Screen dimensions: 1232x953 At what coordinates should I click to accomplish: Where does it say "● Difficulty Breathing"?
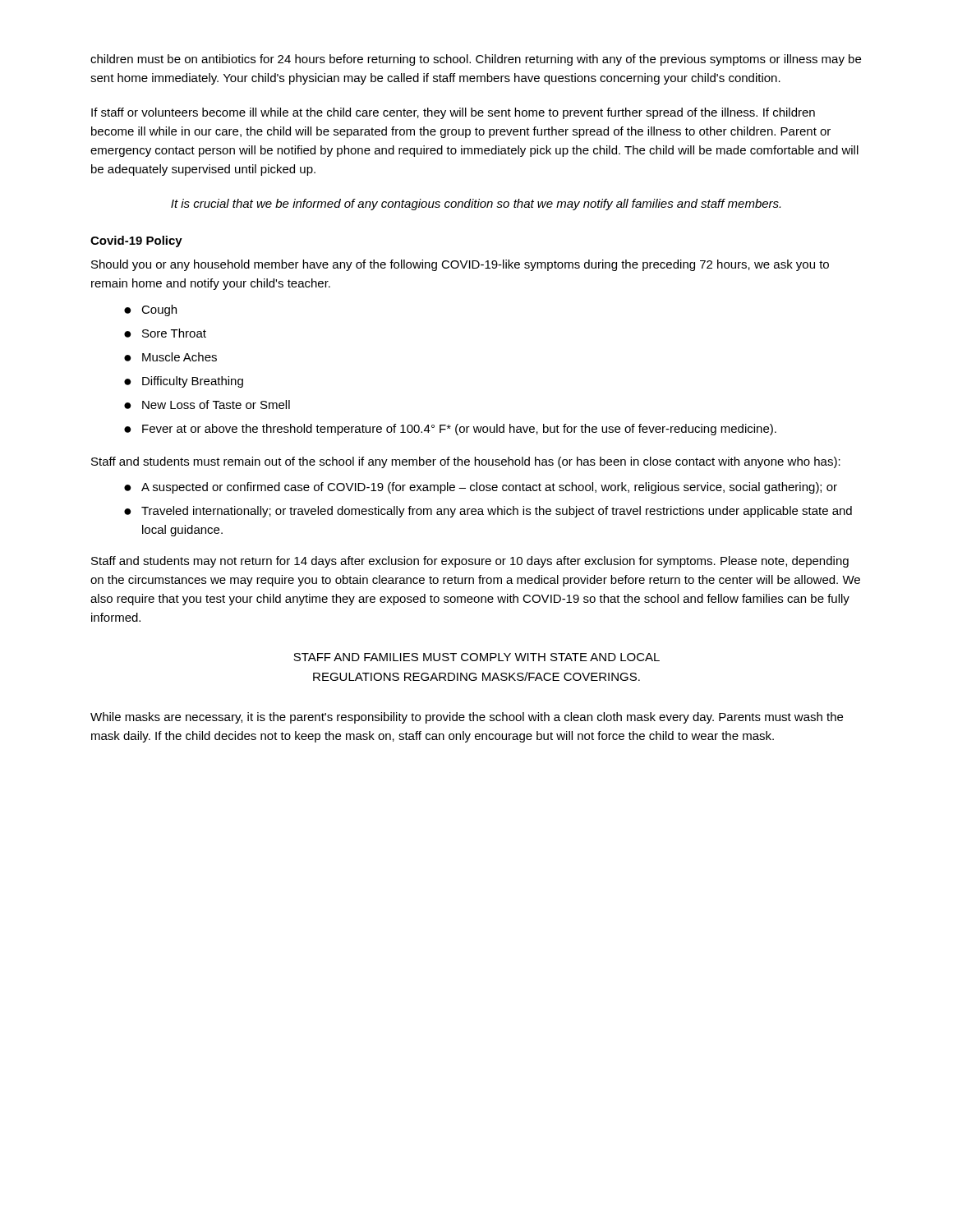(x=184, y=382)
